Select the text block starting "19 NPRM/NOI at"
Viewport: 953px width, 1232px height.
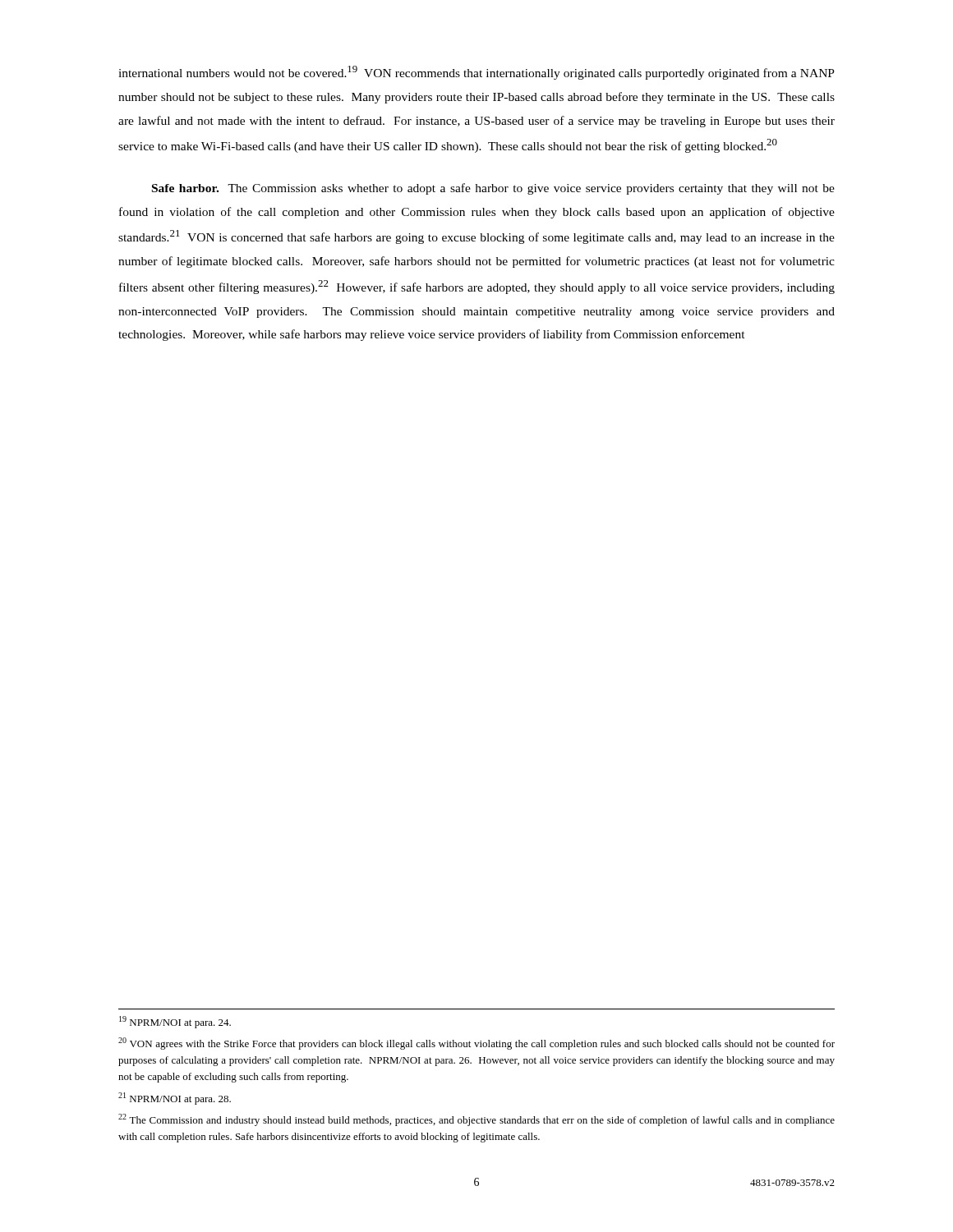tap(175, 1021)
